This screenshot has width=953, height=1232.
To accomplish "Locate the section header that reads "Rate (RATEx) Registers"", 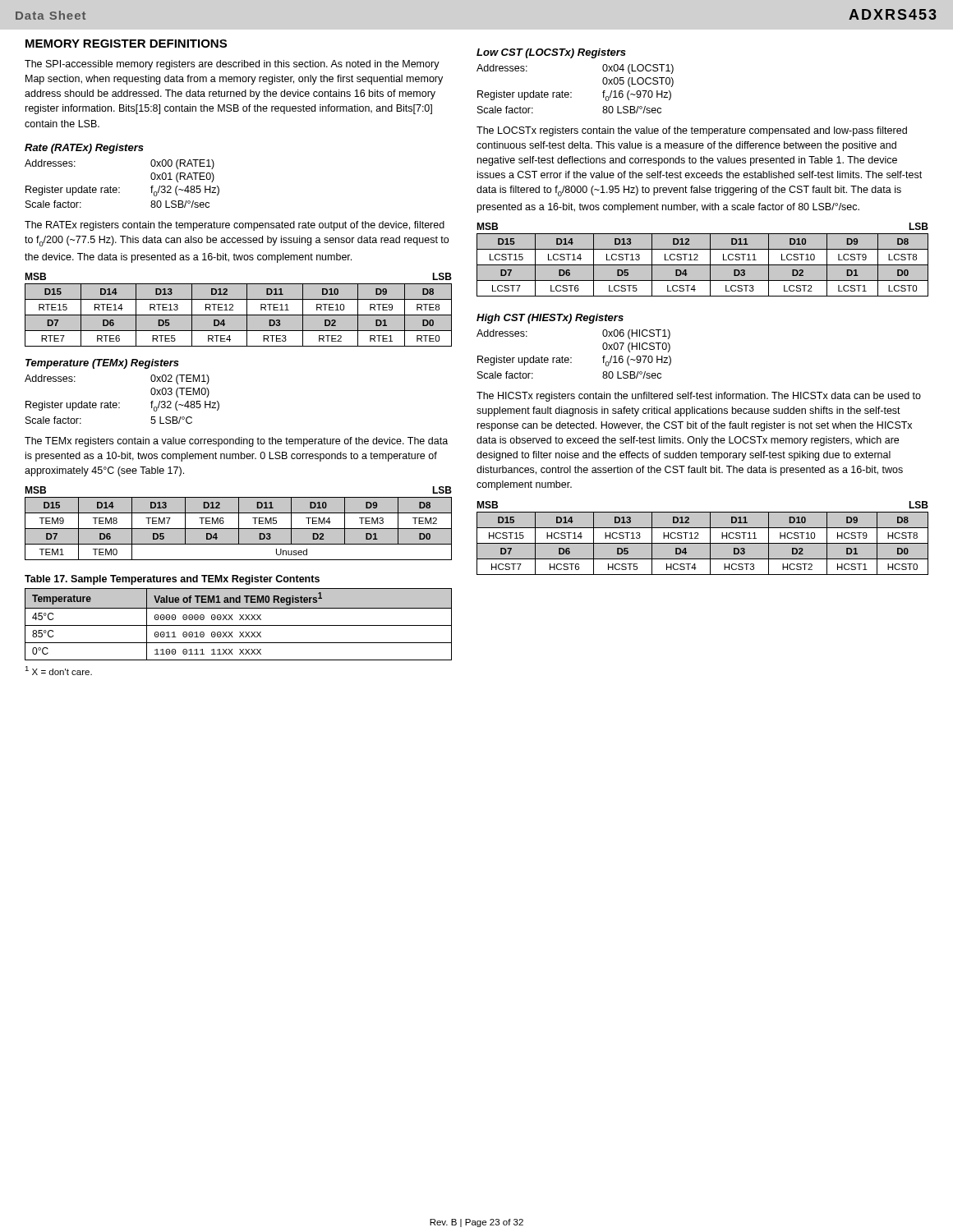I will tap(84, 147).
